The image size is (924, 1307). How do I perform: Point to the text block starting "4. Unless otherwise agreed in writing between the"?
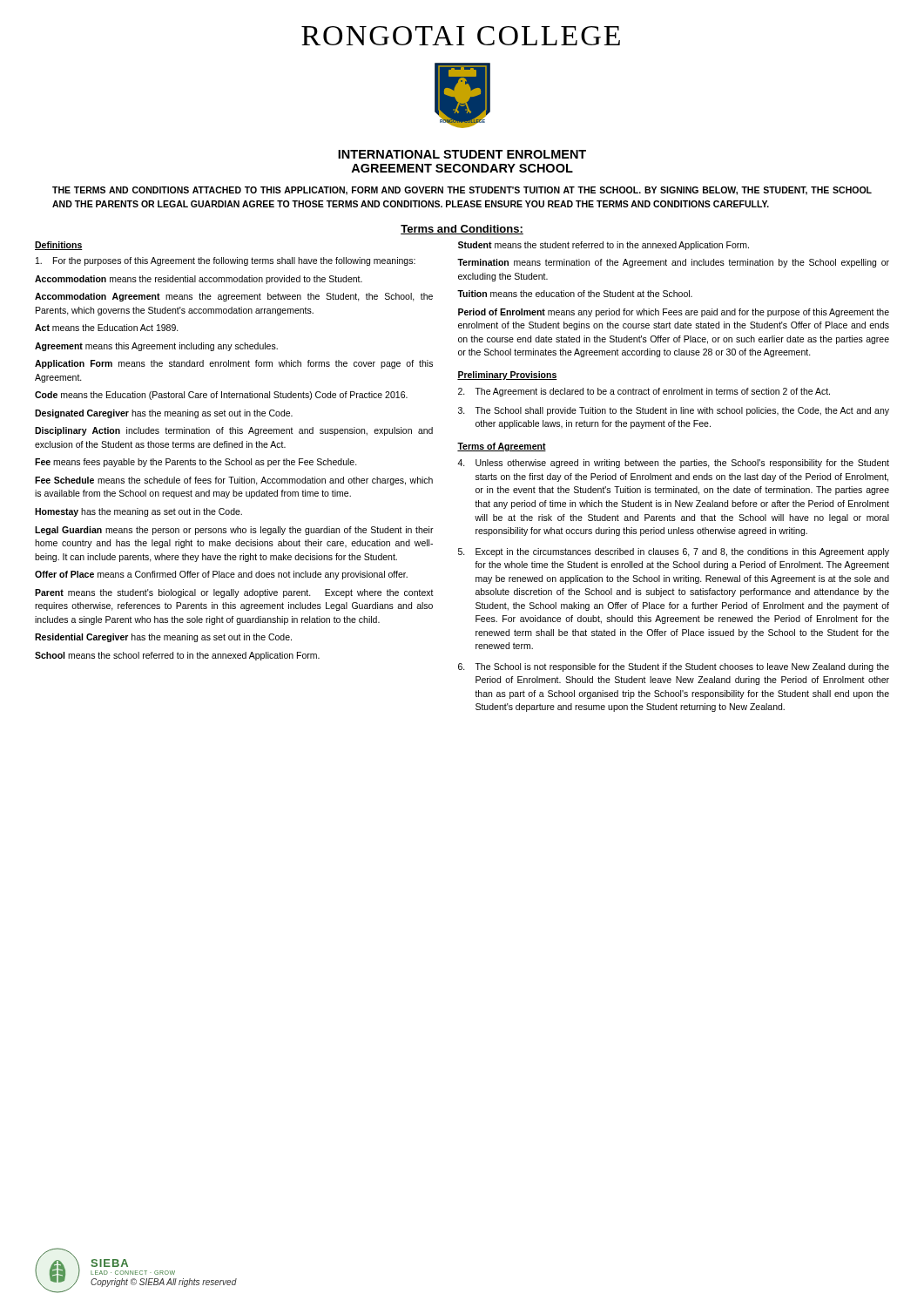(x=673, y=498)
